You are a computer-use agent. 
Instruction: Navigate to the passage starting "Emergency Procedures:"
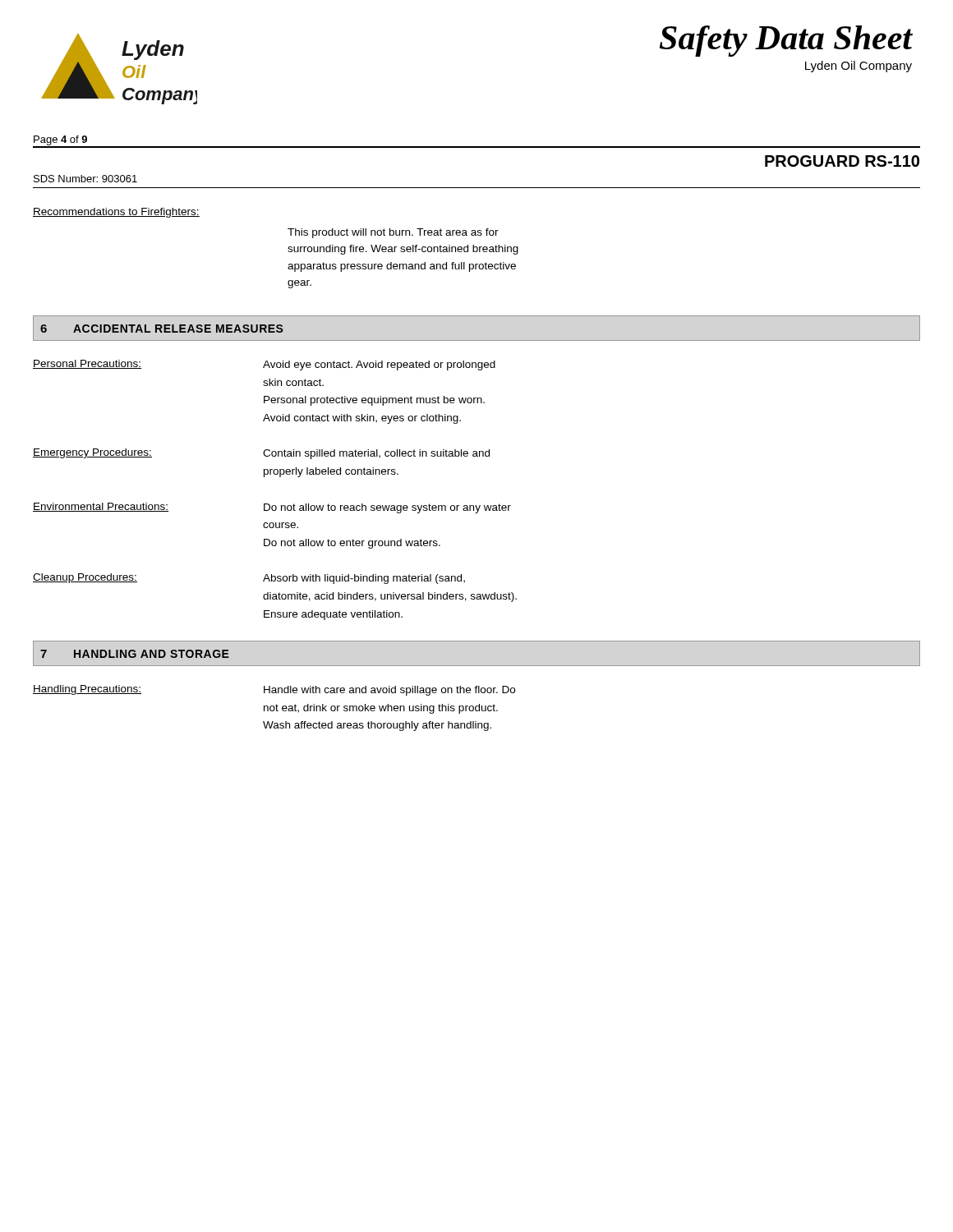tap(92, 452)
